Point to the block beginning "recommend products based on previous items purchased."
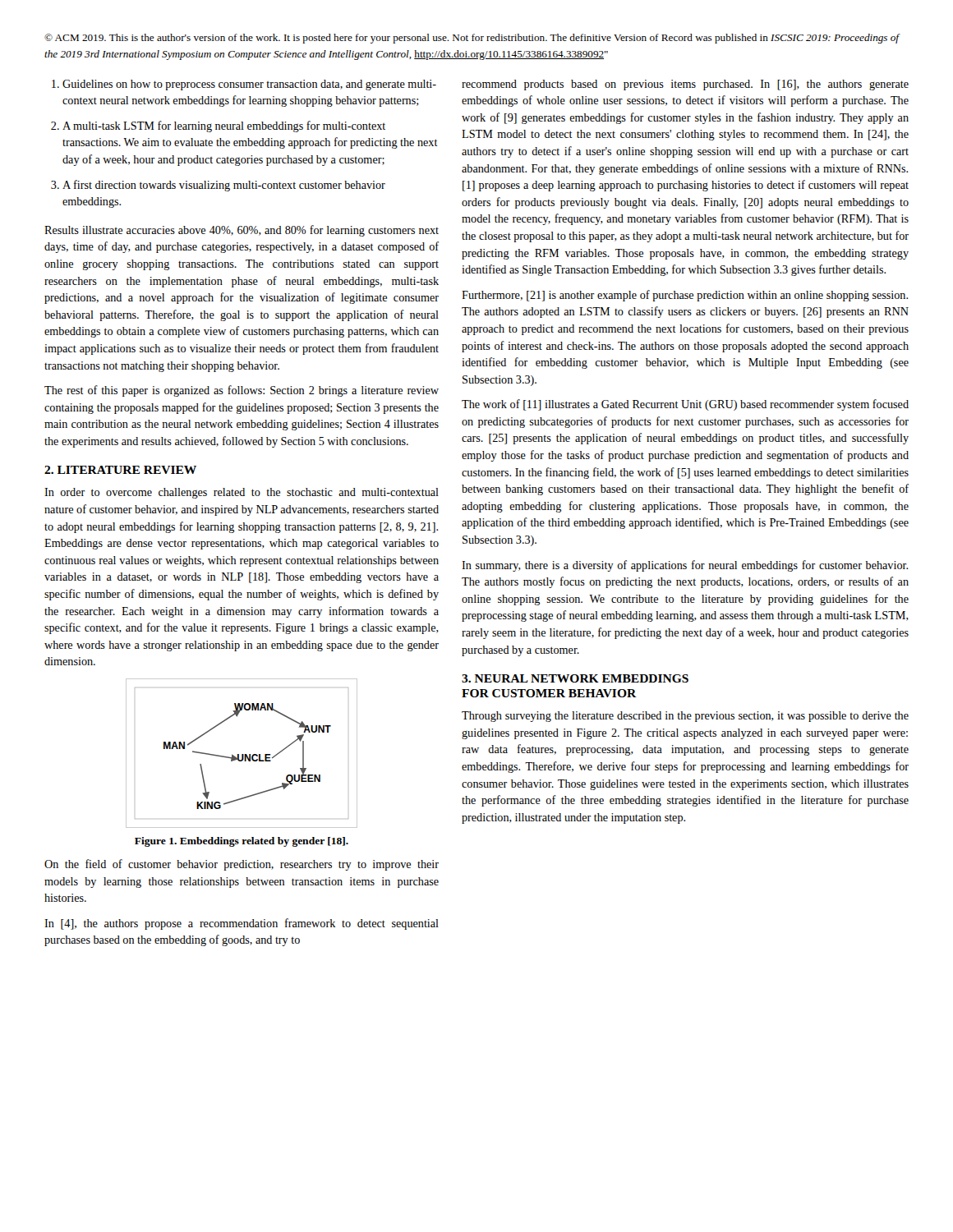The width and height of the screenshot is (953, 1232). [x=685, y=177]
